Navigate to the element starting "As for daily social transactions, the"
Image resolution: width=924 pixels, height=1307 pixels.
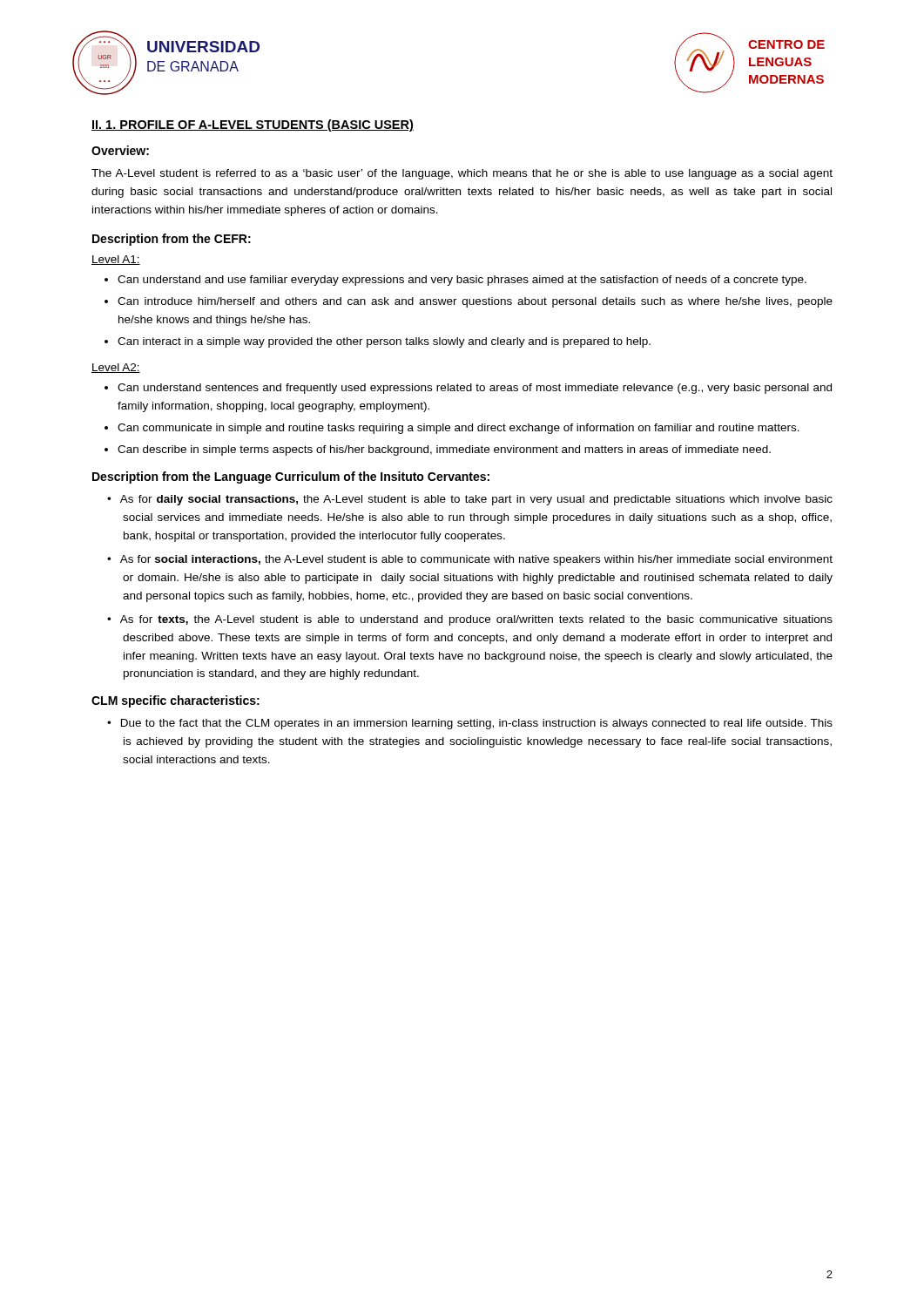[x=476, y=517]
